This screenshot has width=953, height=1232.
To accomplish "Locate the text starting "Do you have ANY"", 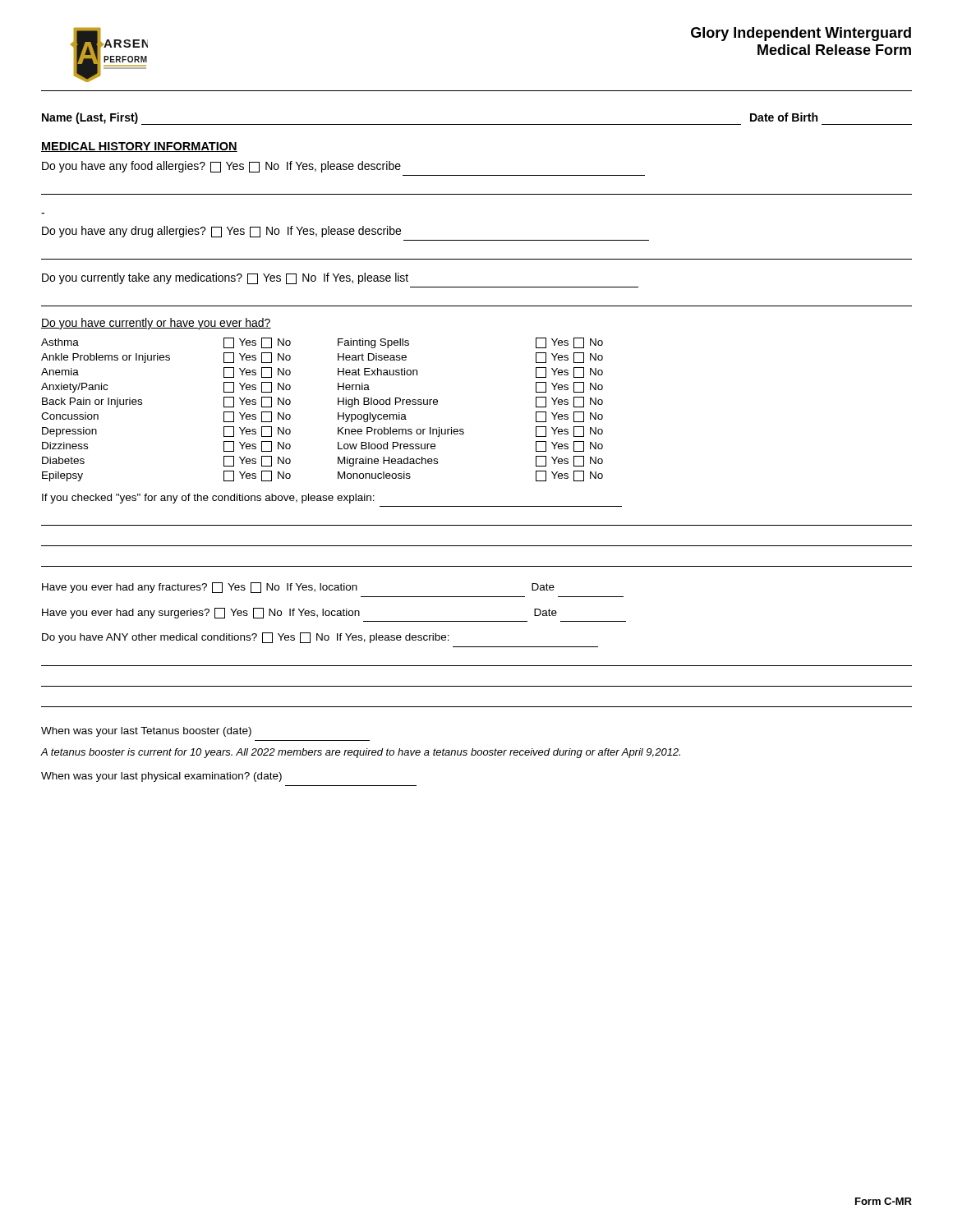I will (320, 638).
